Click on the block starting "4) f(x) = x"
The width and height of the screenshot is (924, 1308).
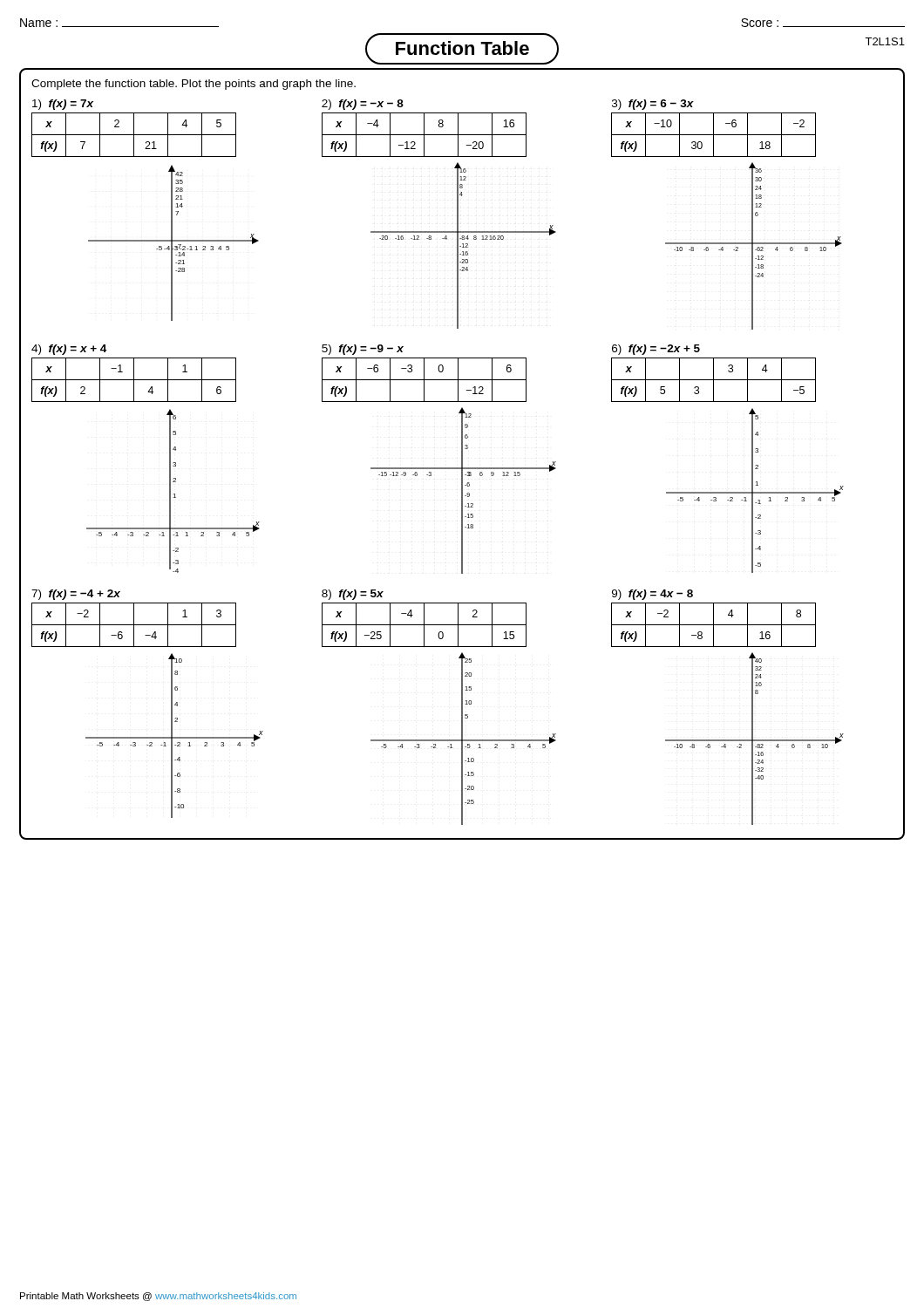pos(69,348)
